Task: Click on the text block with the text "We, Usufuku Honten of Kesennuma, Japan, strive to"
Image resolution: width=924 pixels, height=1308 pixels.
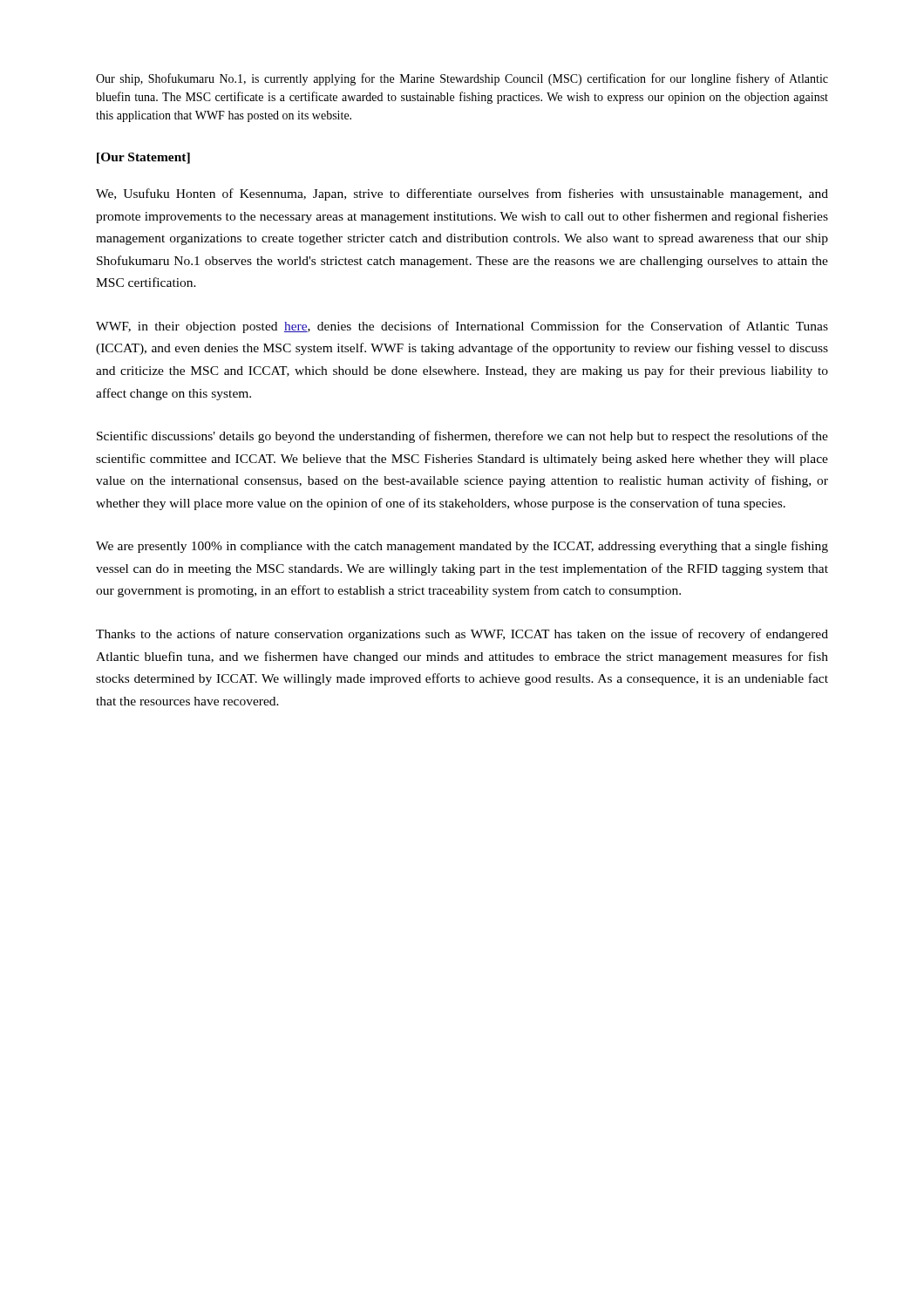Action: pyautogui.click(x=462, y=238)
